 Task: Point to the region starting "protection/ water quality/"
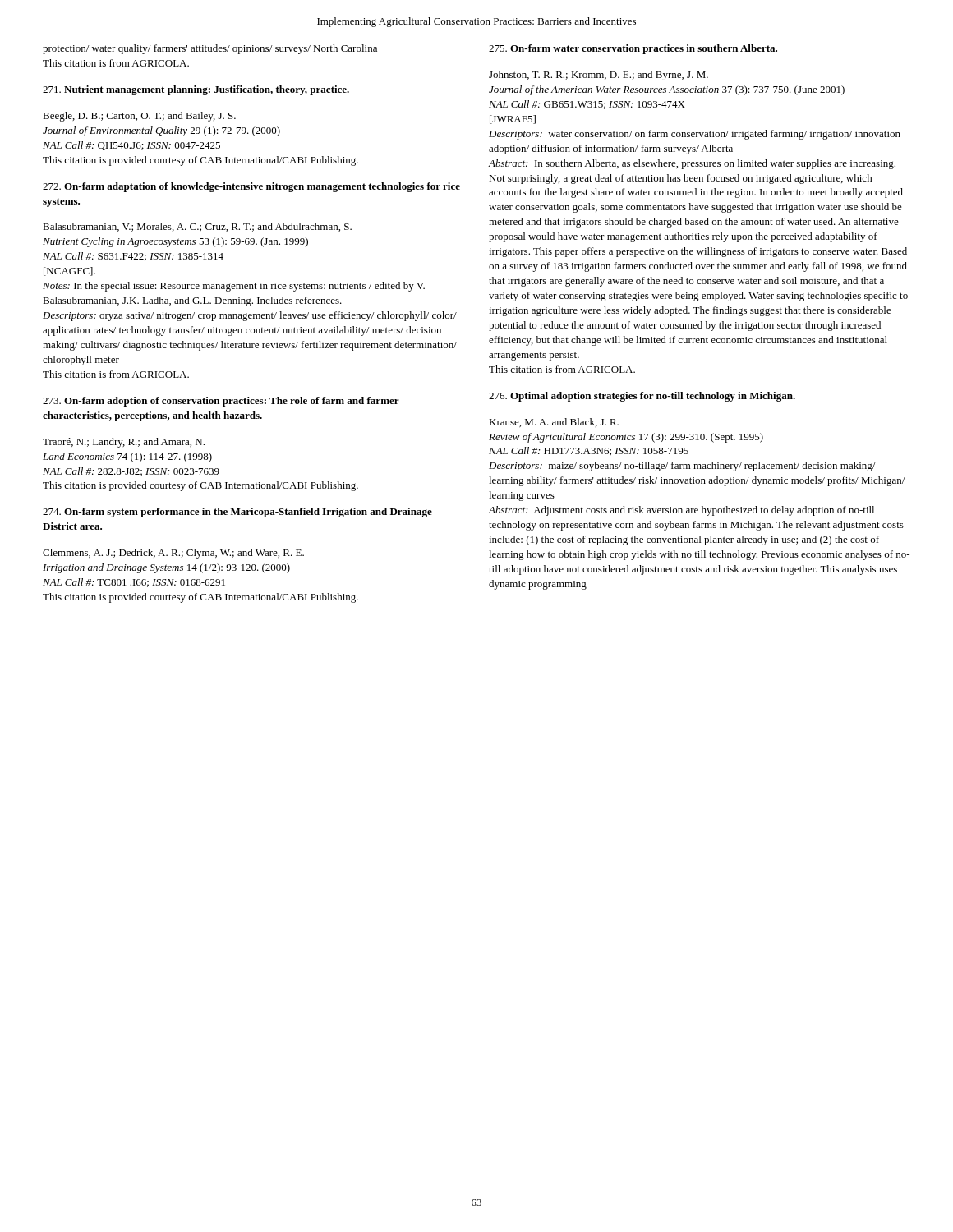[253, 56]
